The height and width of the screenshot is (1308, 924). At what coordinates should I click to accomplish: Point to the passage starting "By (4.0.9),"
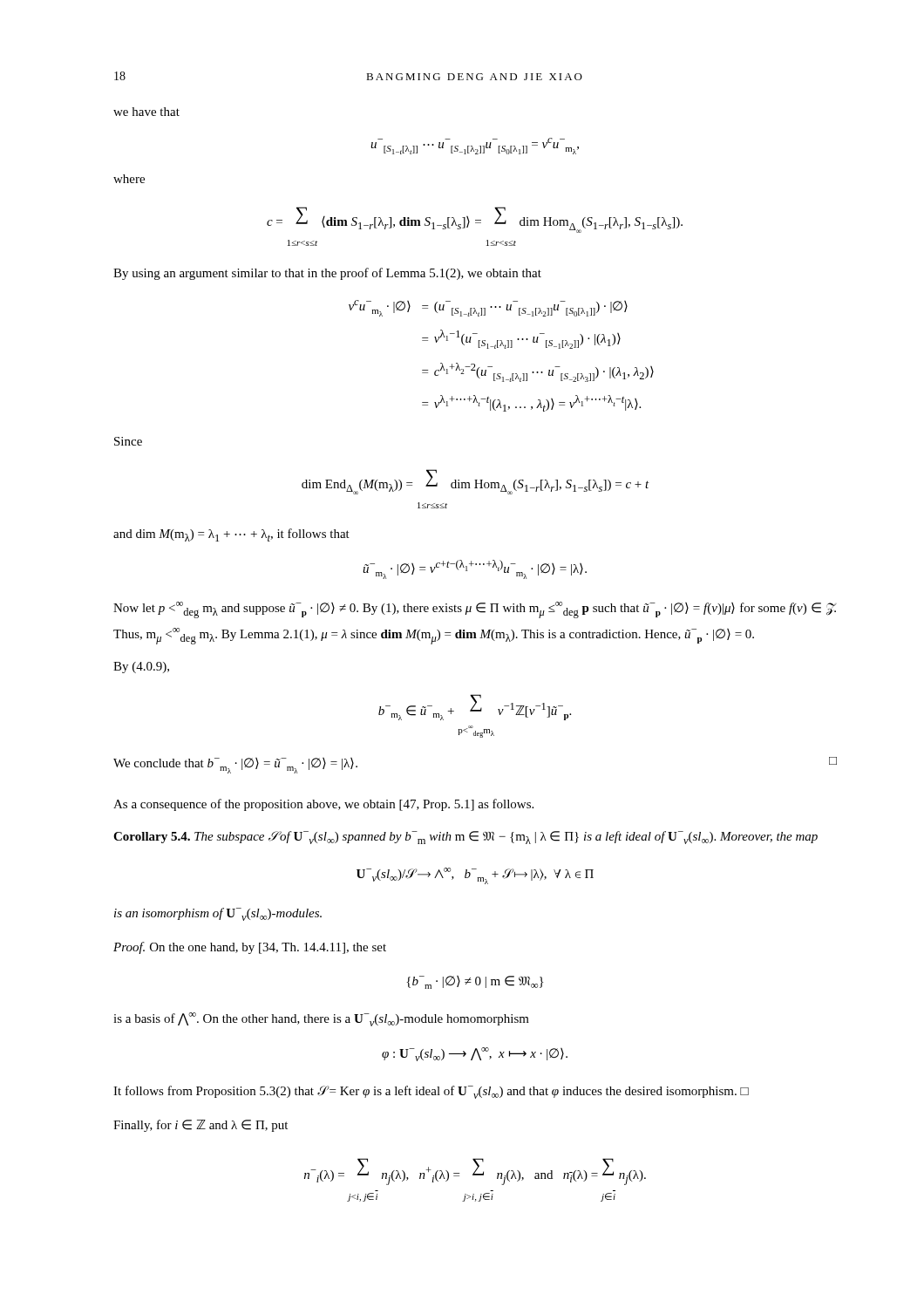tap(142, 666)
